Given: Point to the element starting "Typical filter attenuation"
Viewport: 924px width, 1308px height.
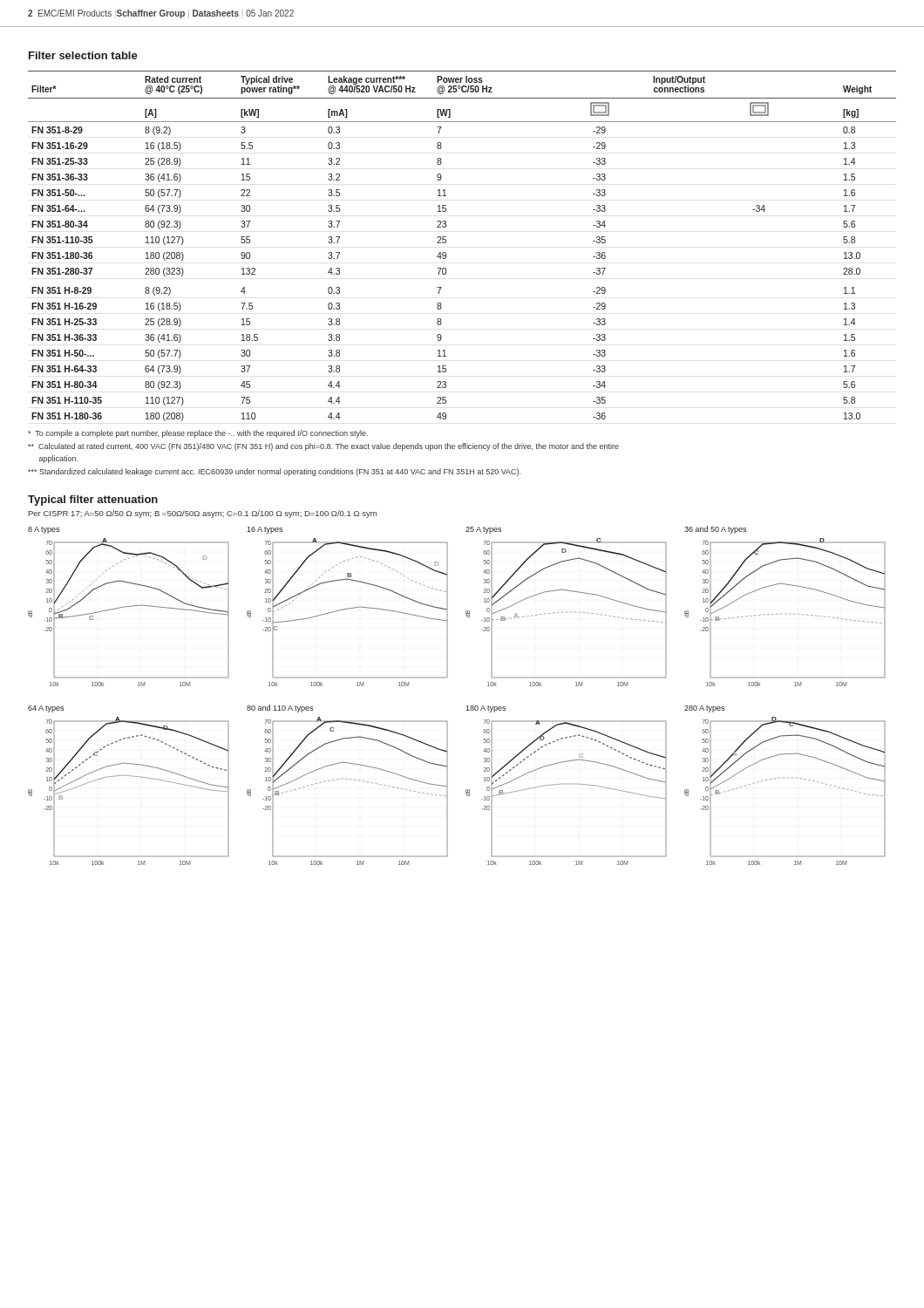Looking at the screenshot, I should click(x=93, y=499).
